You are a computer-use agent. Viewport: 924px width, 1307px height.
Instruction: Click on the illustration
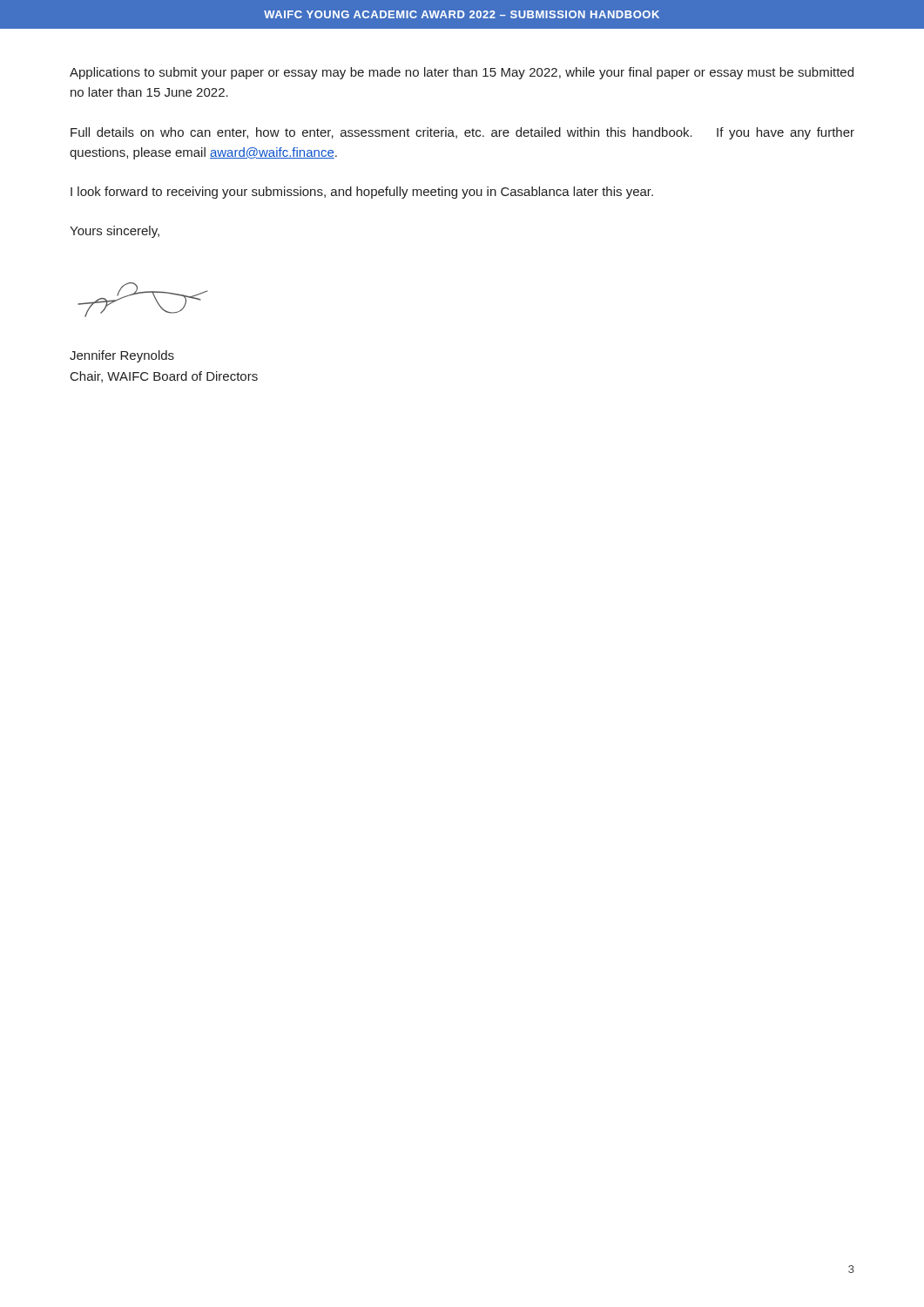click(139, 295)
